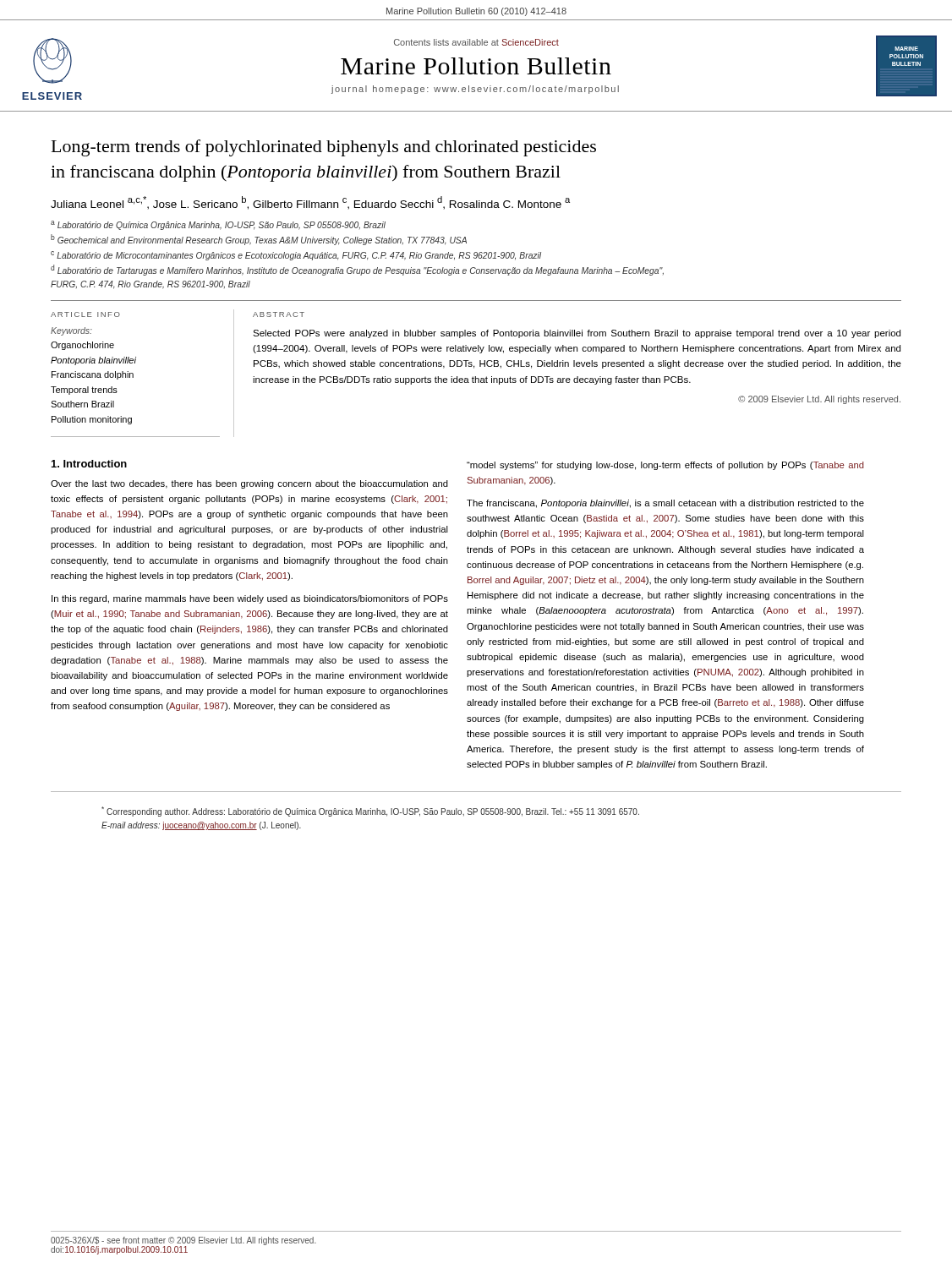Select the list item that says "Franciscana dolphin"
Viewport: 952px width, 1268px height.
[x=92, y=375]
